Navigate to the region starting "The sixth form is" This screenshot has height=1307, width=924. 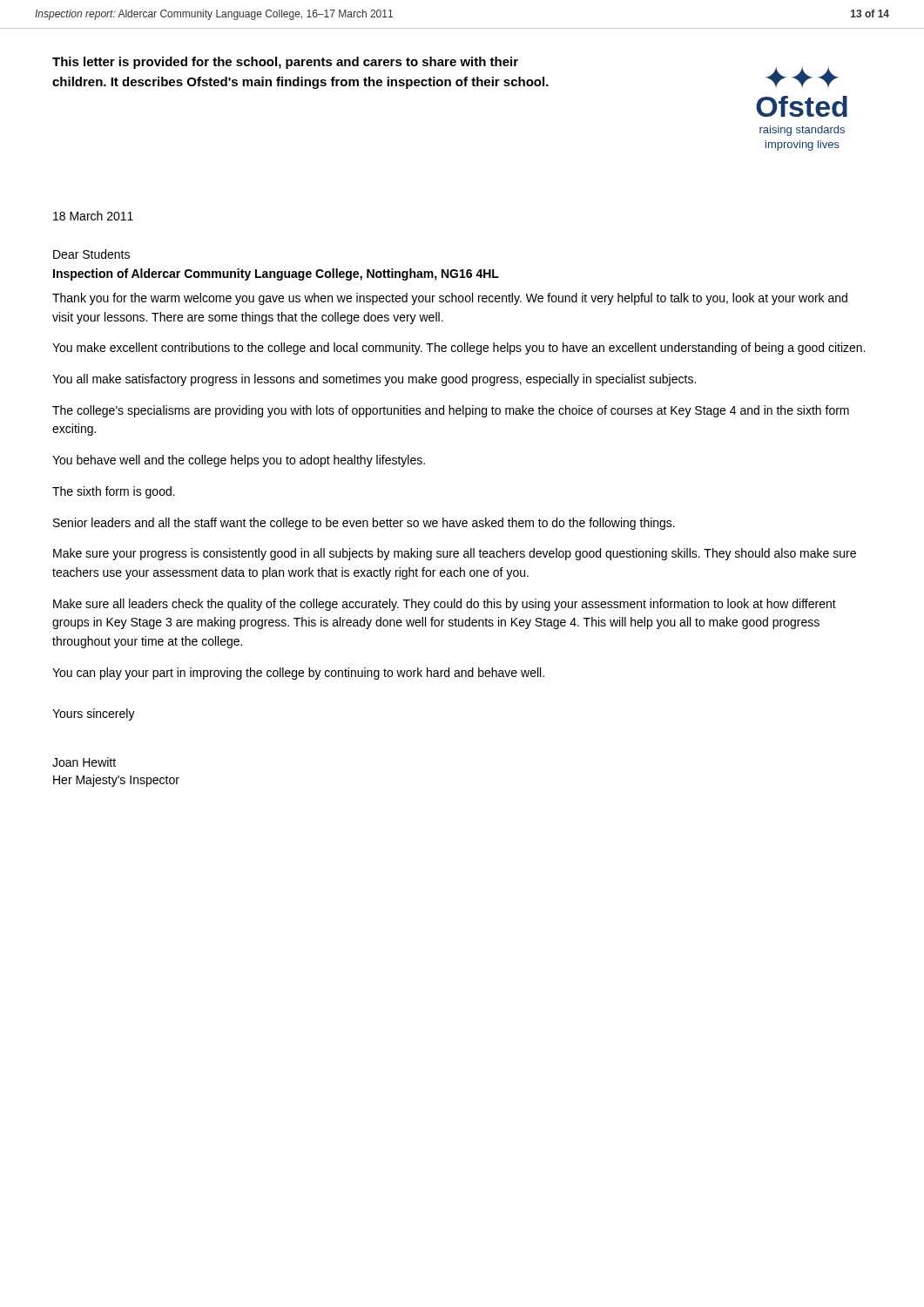pos(114,491)
